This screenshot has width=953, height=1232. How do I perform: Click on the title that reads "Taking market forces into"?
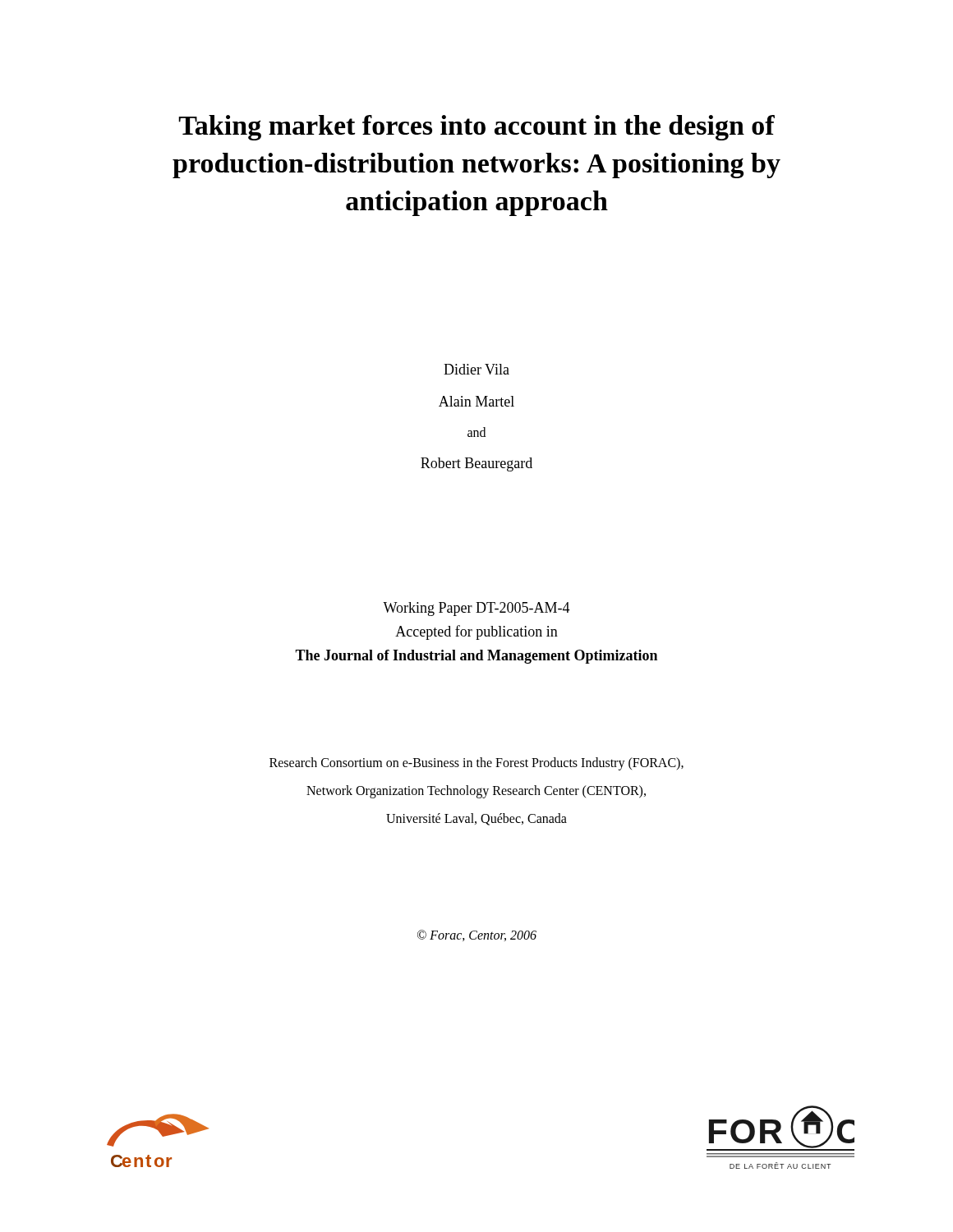point(476,163)
